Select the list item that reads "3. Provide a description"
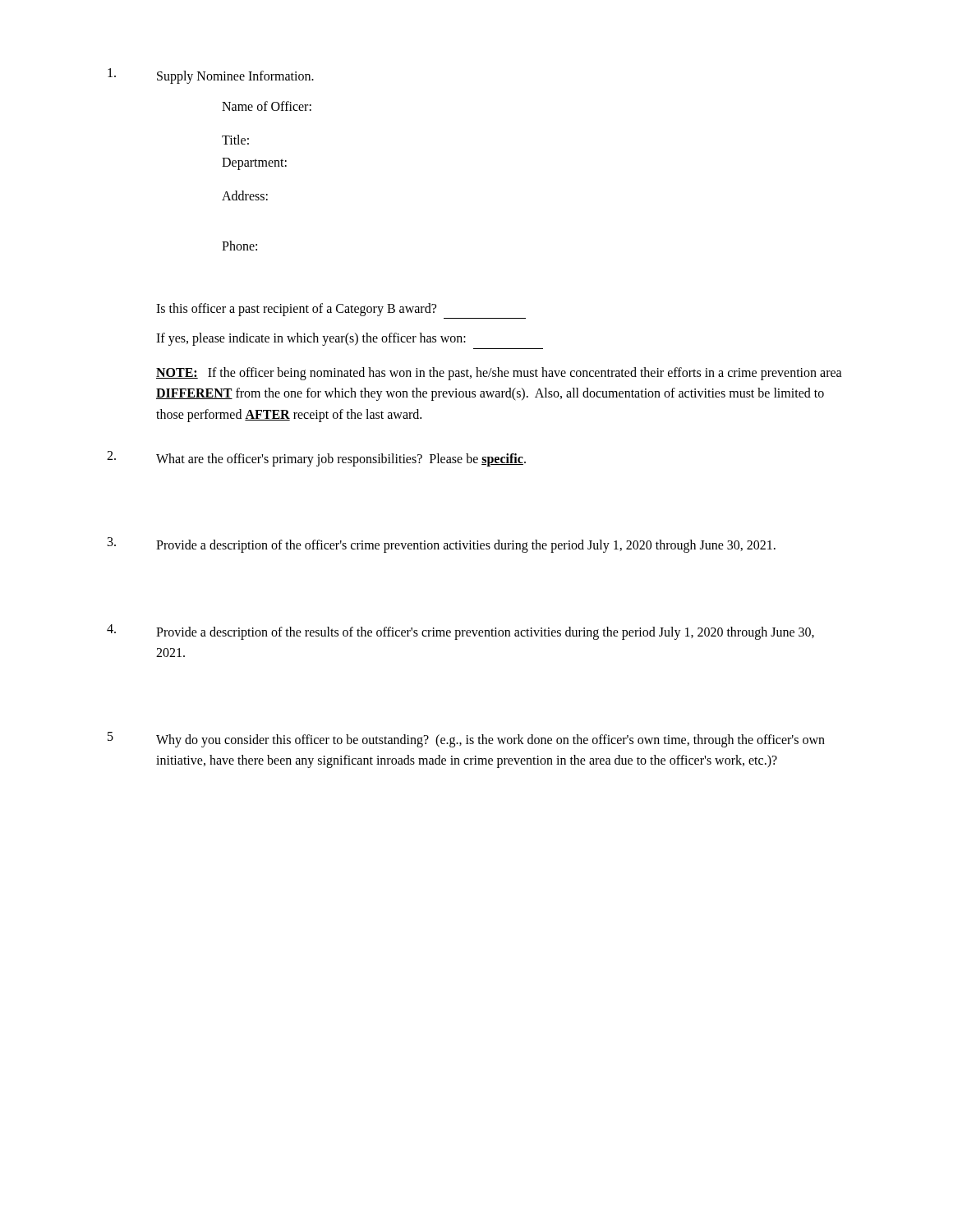Viewport: 953px width, 1232px height. (476, 545)
